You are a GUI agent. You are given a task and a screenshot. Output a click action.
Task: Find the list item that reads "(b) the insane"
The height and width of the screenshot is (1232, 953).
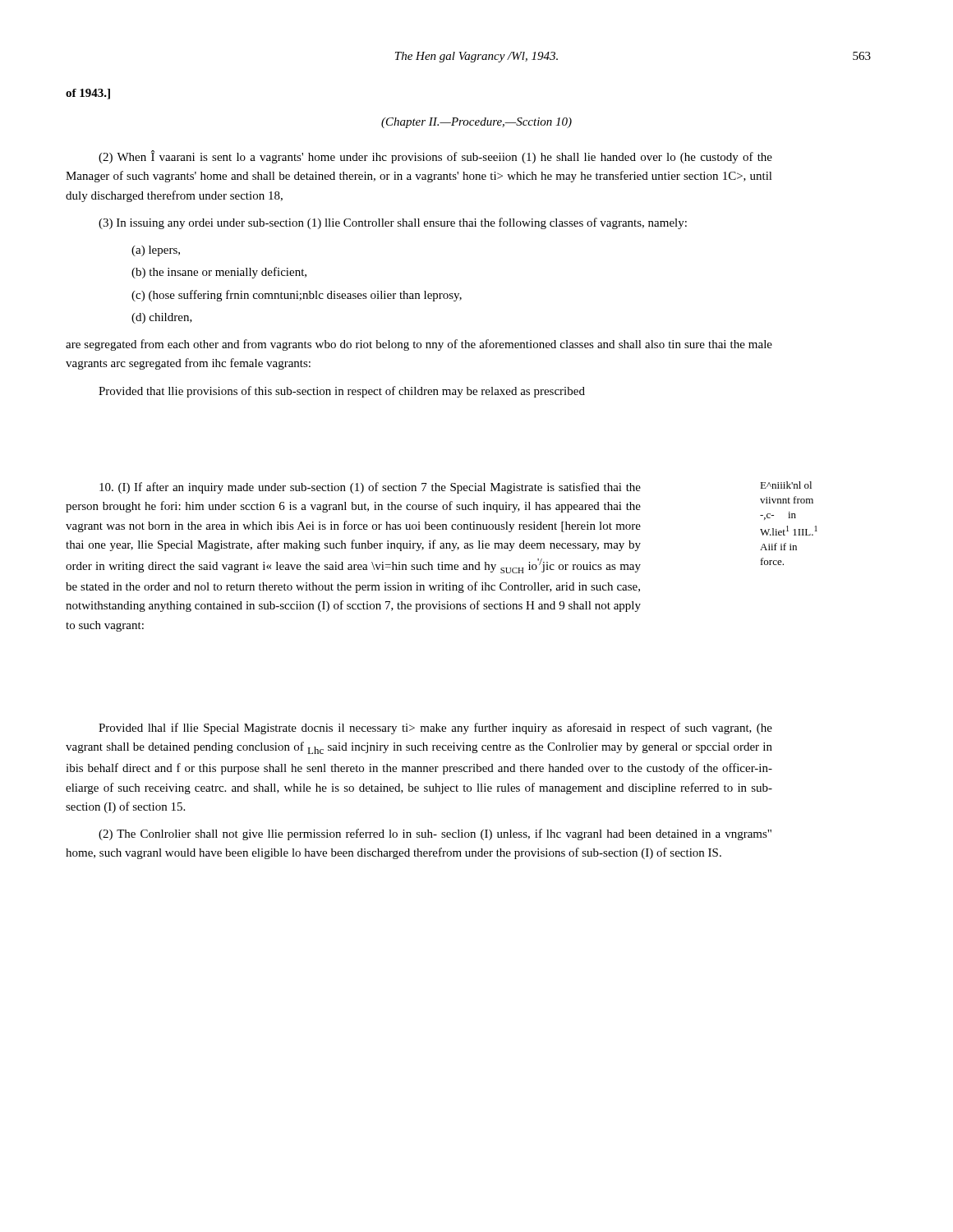[x=219, y=272]
